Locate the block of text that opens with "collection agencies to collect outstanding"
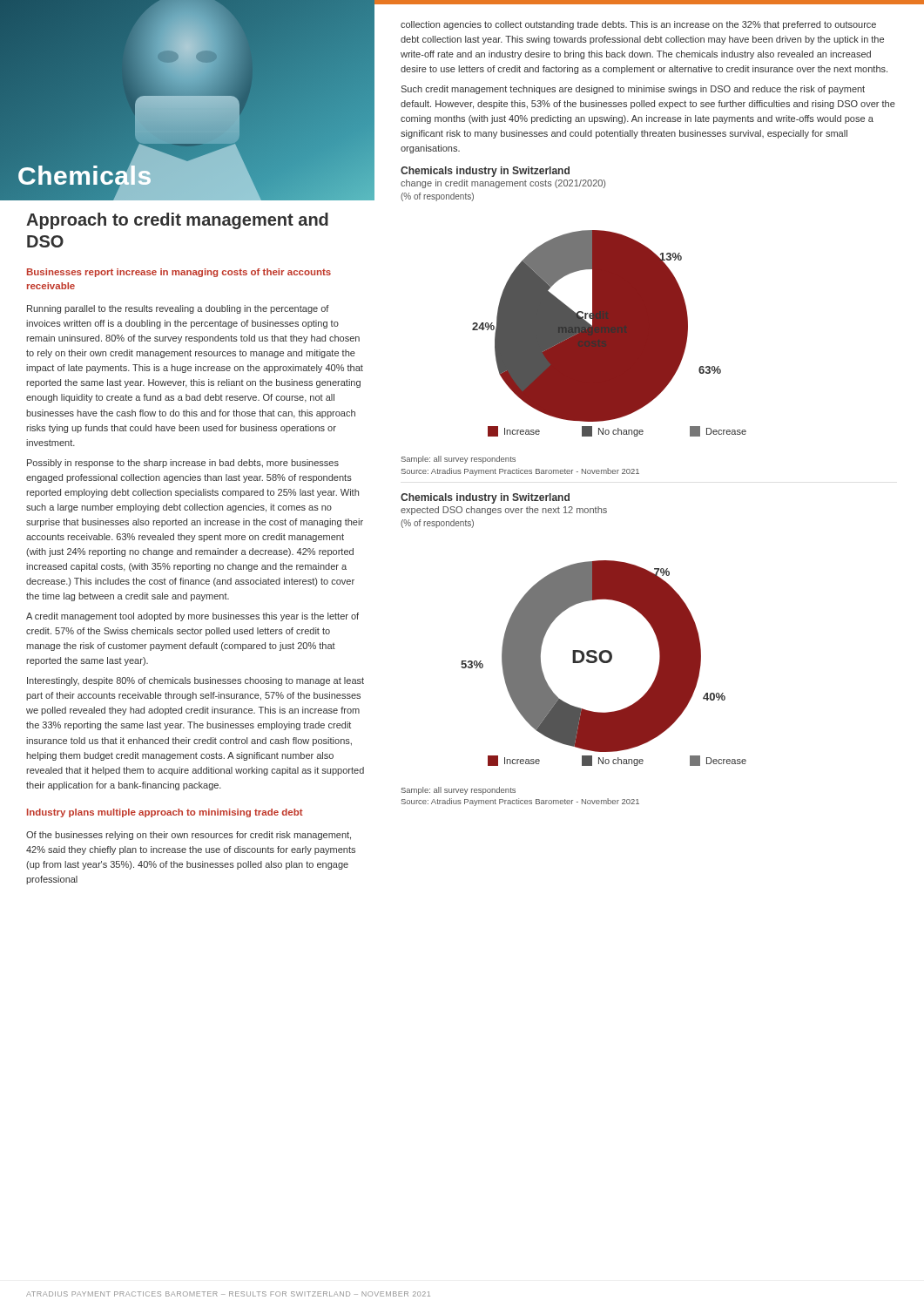The image size is (924, 1307). coord(644,47)
